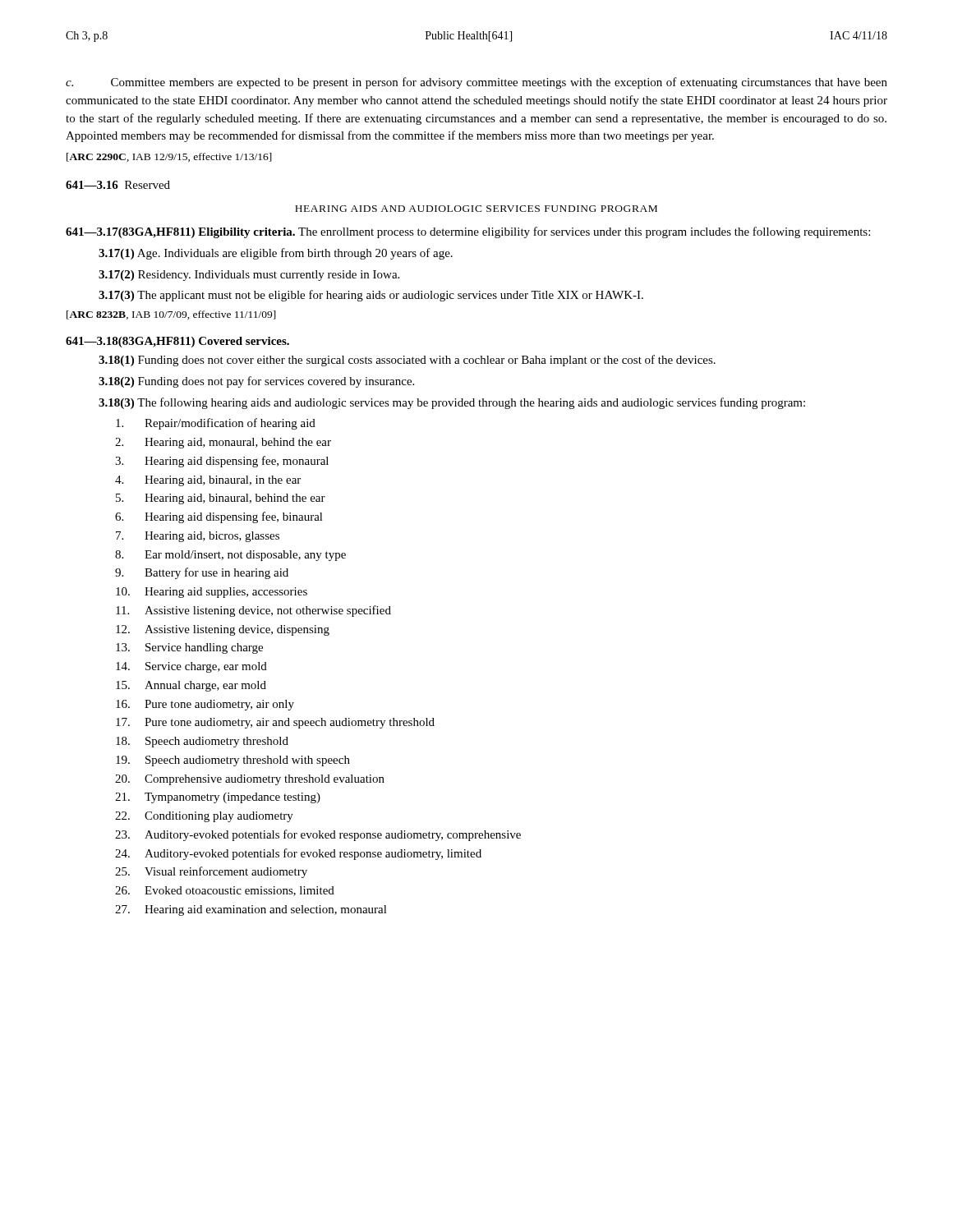Point to the block beginning "641—3.17(83GA,HF811) Eligibility criteria."
Image resolution: width=953 pixels, height=1232 pixels.
pyautogui.click(x=468, y=232)
